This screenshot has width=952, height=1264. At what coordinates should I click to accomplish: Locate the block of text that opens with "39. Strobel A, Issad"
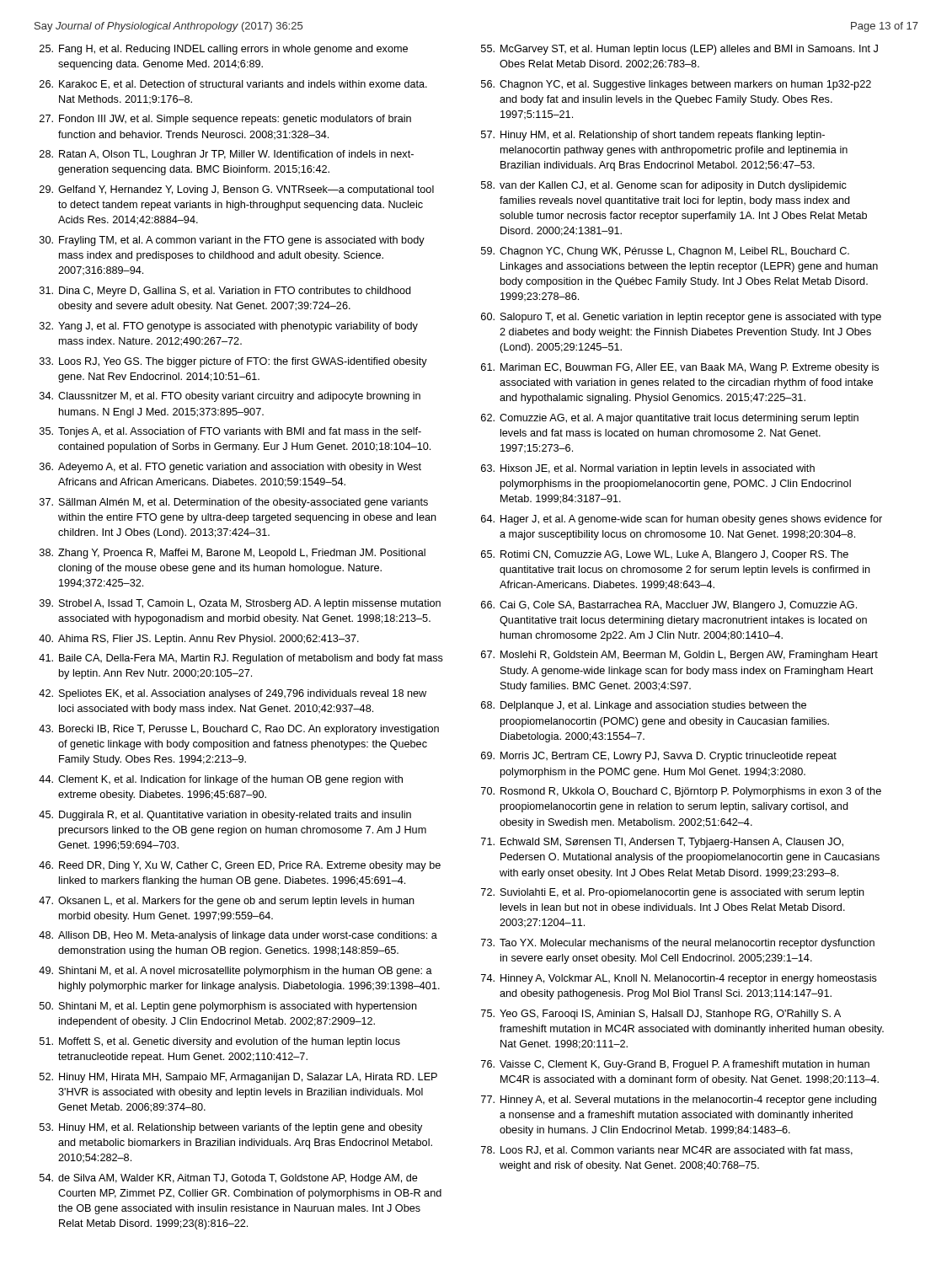tap(237, 611)
